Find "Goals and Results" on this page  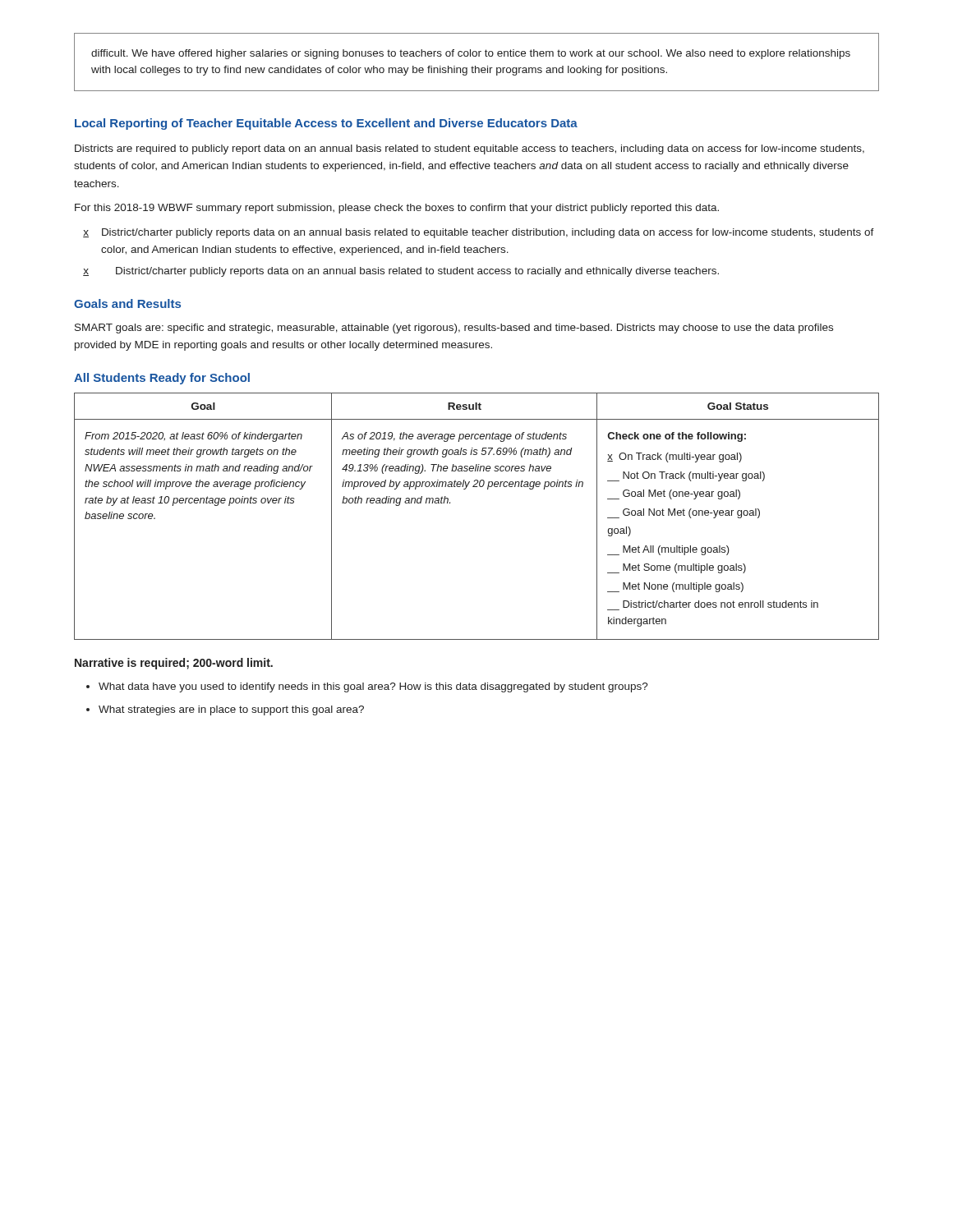(128, 303)
